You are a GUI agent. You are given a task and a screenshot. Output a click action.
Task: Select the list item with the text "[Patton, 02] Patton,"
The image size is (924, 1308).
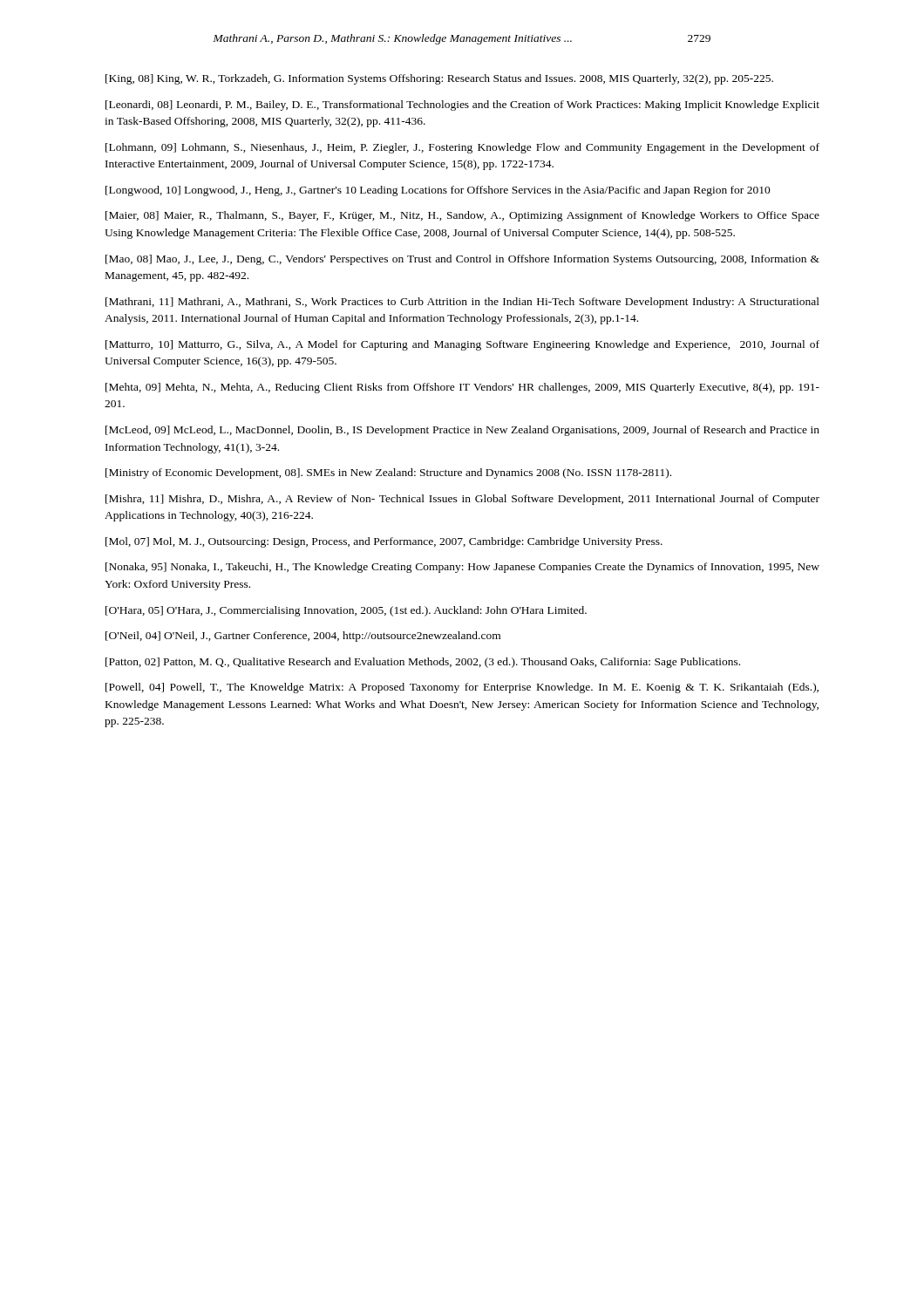click(423, 661)
